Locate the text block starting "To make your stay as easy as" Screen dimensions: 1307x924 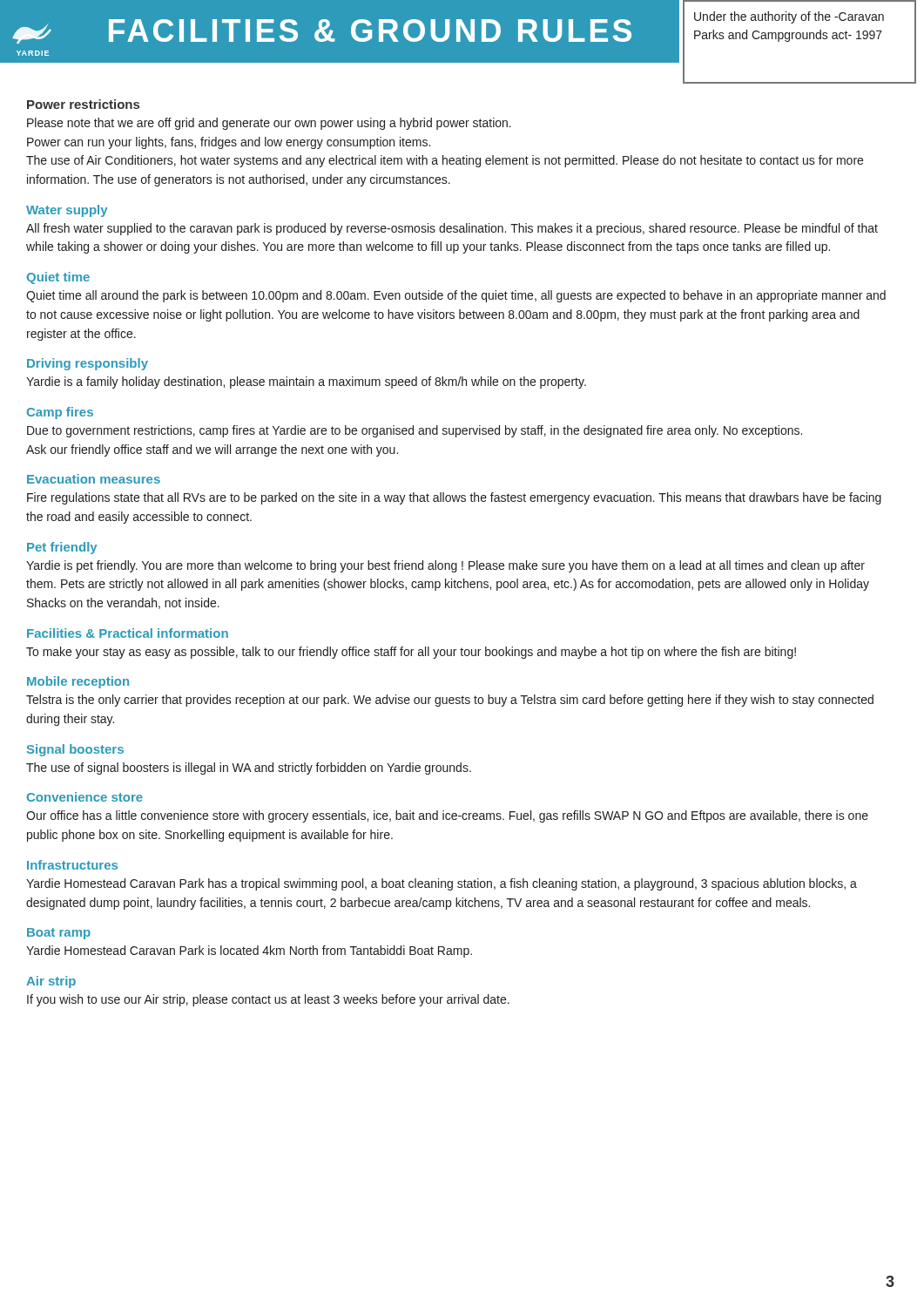(412, 651)
